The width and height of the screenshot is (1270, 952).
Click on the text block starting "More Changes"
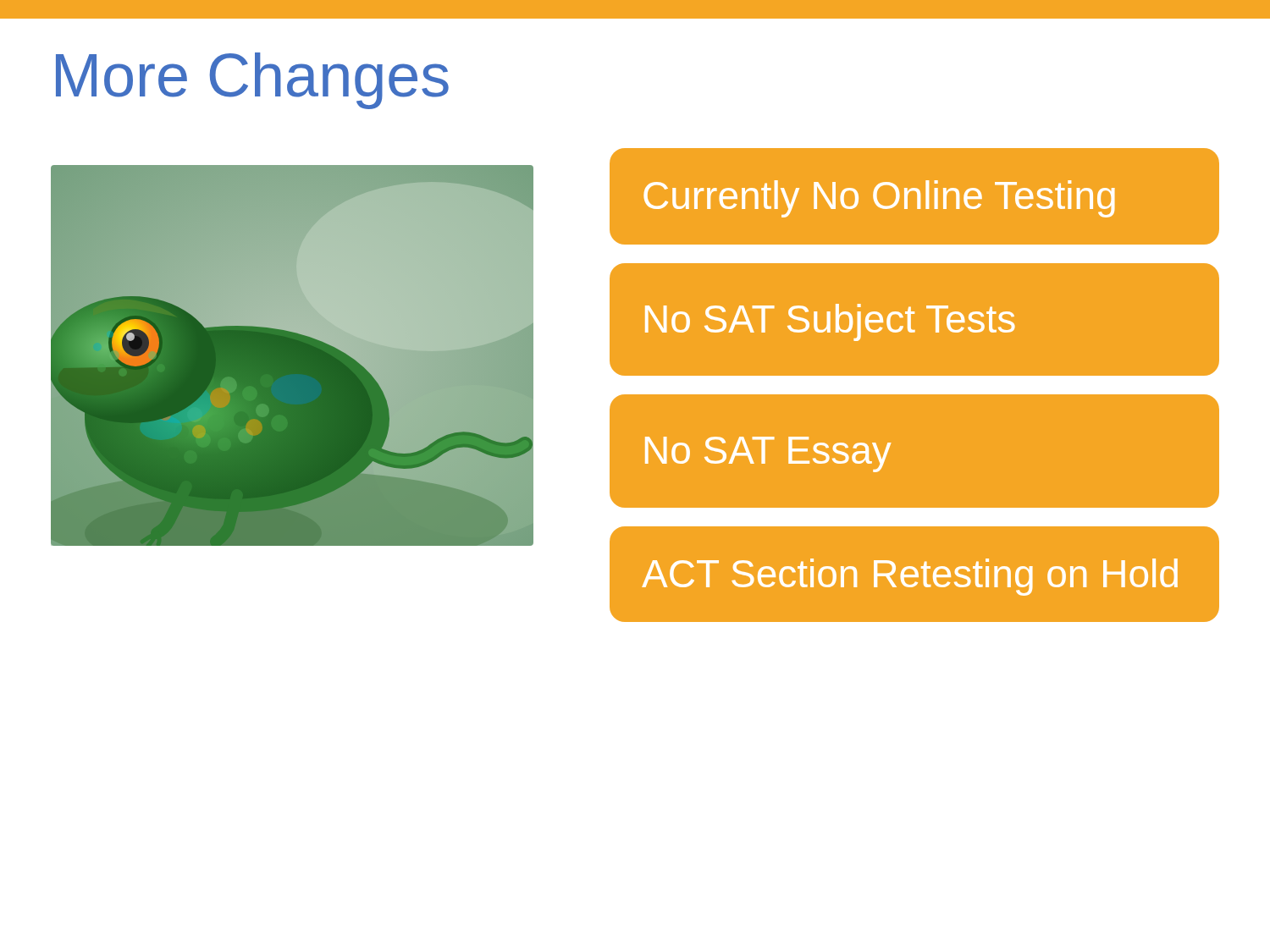click(251, 76)
